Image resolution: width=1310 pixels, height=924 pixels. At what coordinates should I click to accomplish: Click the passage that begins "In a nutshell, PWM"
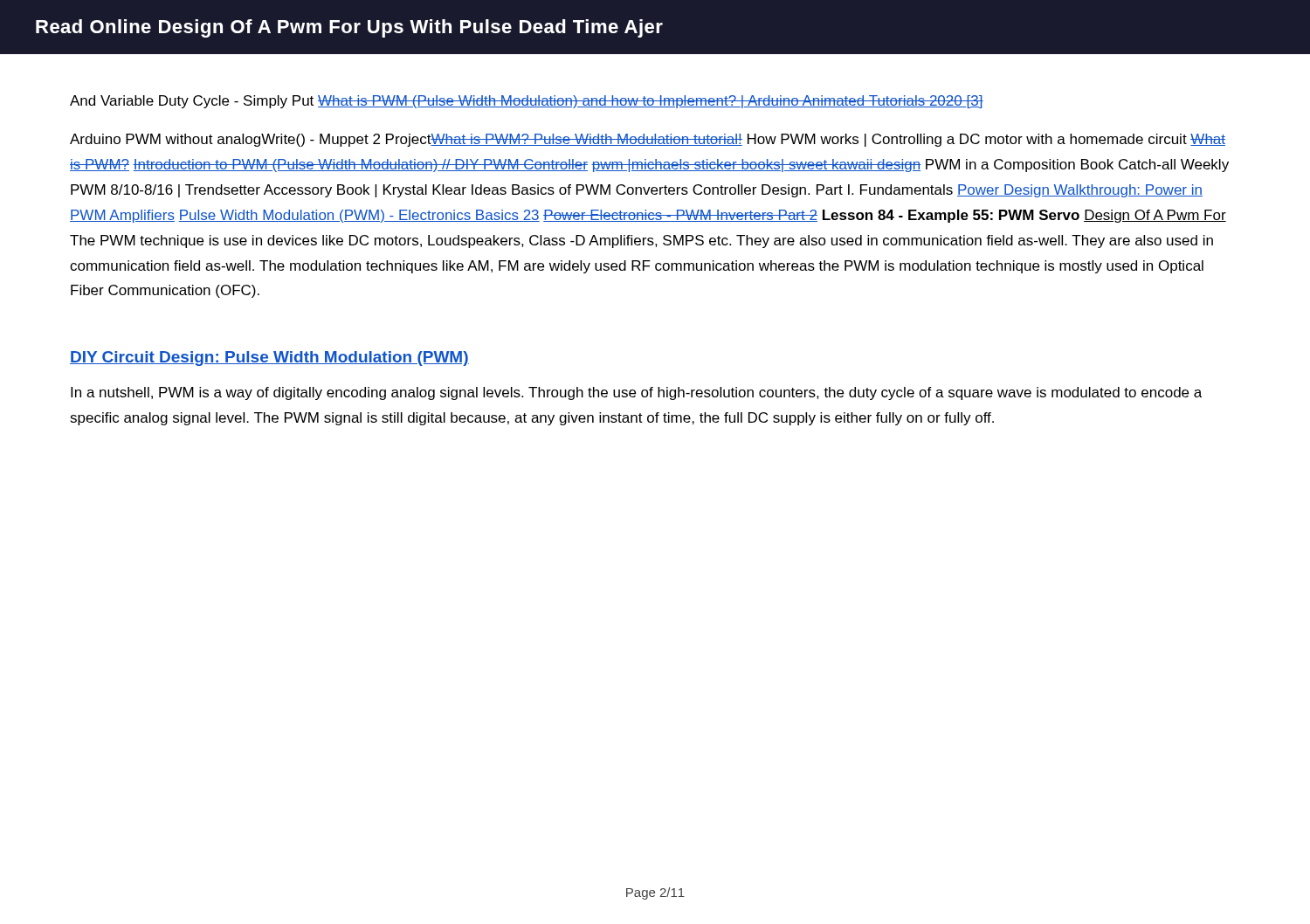636,405
